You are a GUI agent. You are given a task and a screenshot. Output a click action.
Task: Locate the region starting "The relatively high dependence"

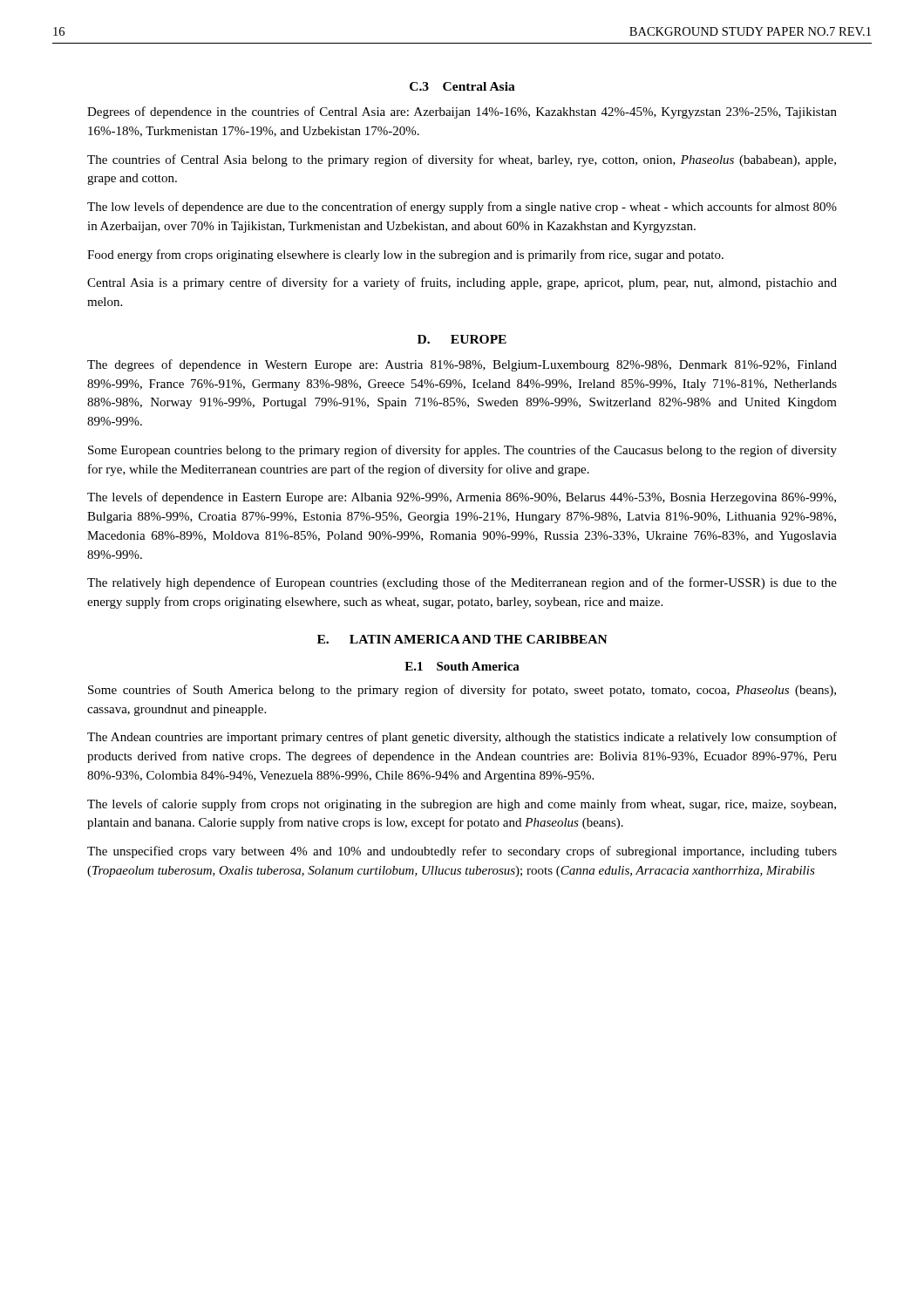(462, 592)
